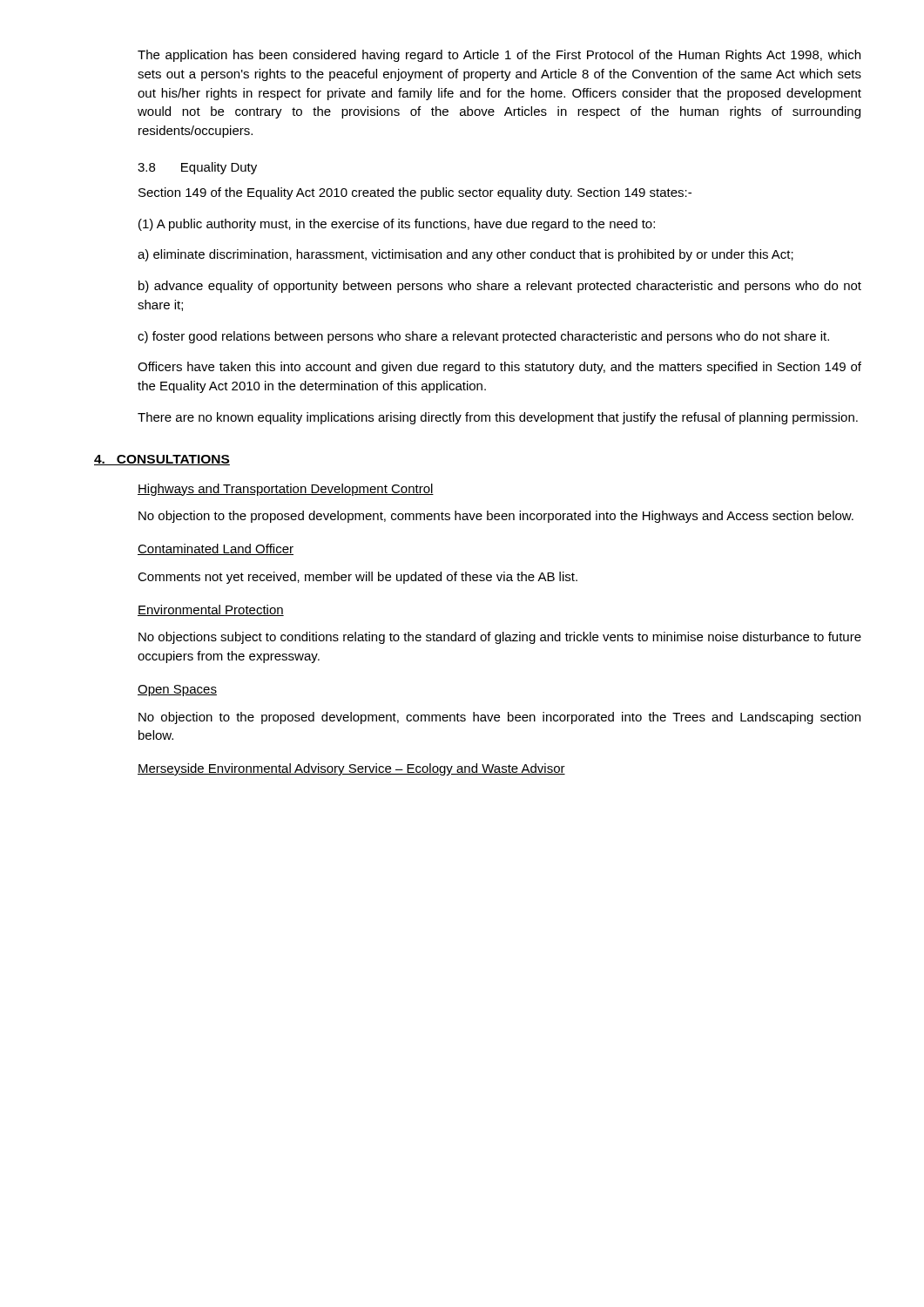Where is the passage that starts "b) advance equality"?
Screen dimensions: 1307x924
499,295
